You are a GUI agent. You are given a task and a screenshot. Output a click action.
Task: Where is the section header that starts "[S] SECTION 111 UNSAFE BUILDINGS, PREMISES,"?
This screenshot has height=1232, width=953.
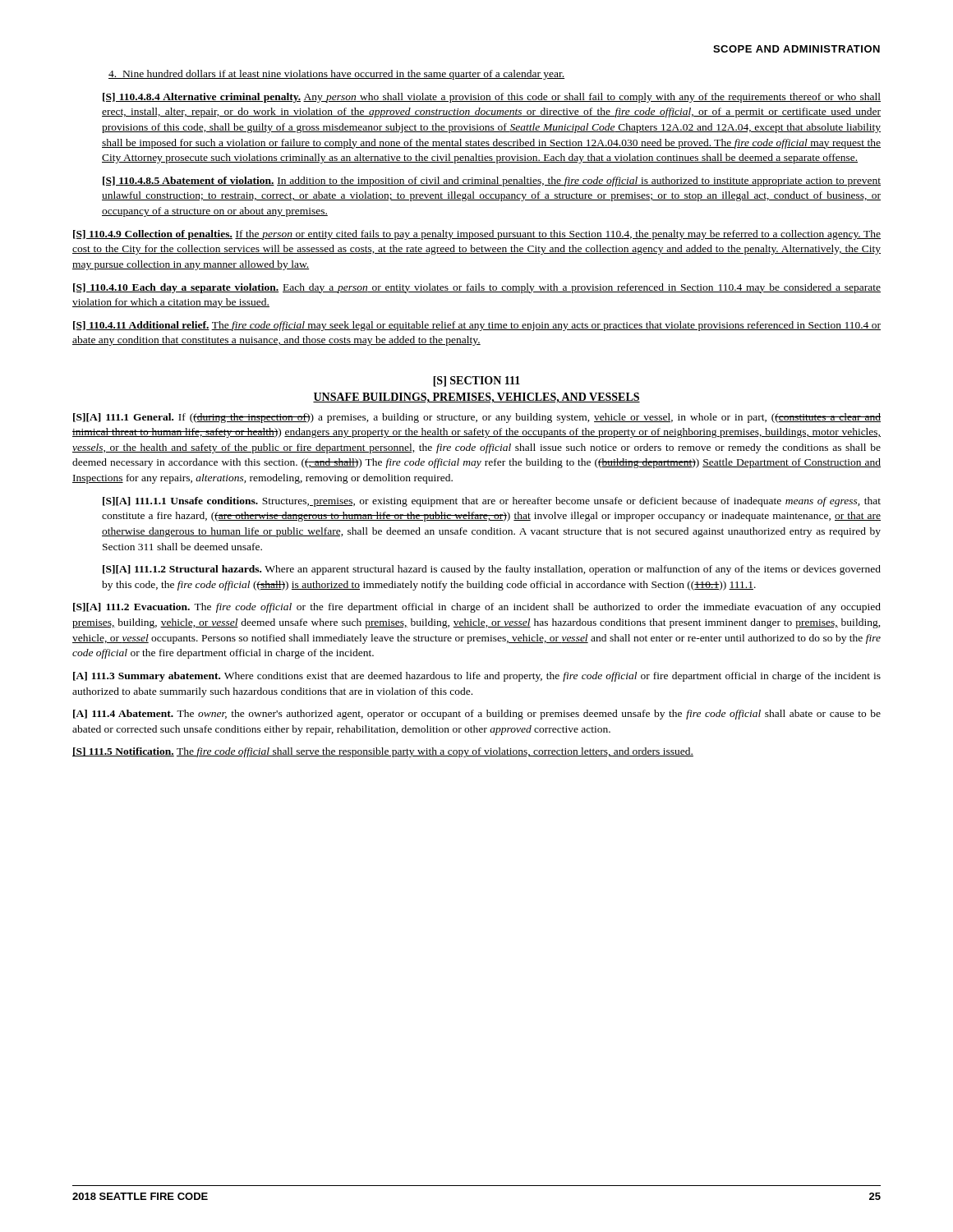point(476,390)
